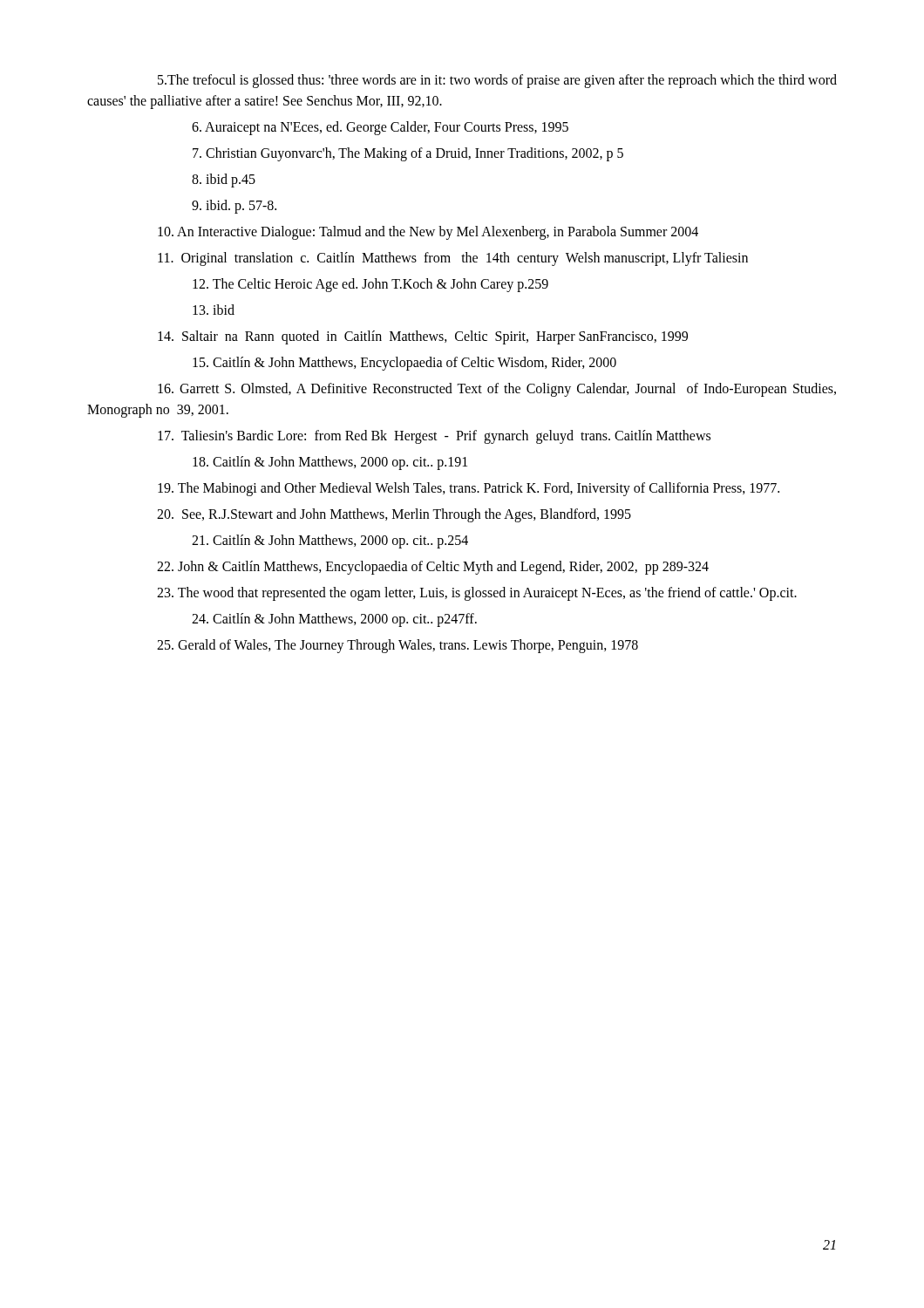Find "13. ibid" on this page
The height and width of the screenshot is (1308, 924).
[213, 310]
